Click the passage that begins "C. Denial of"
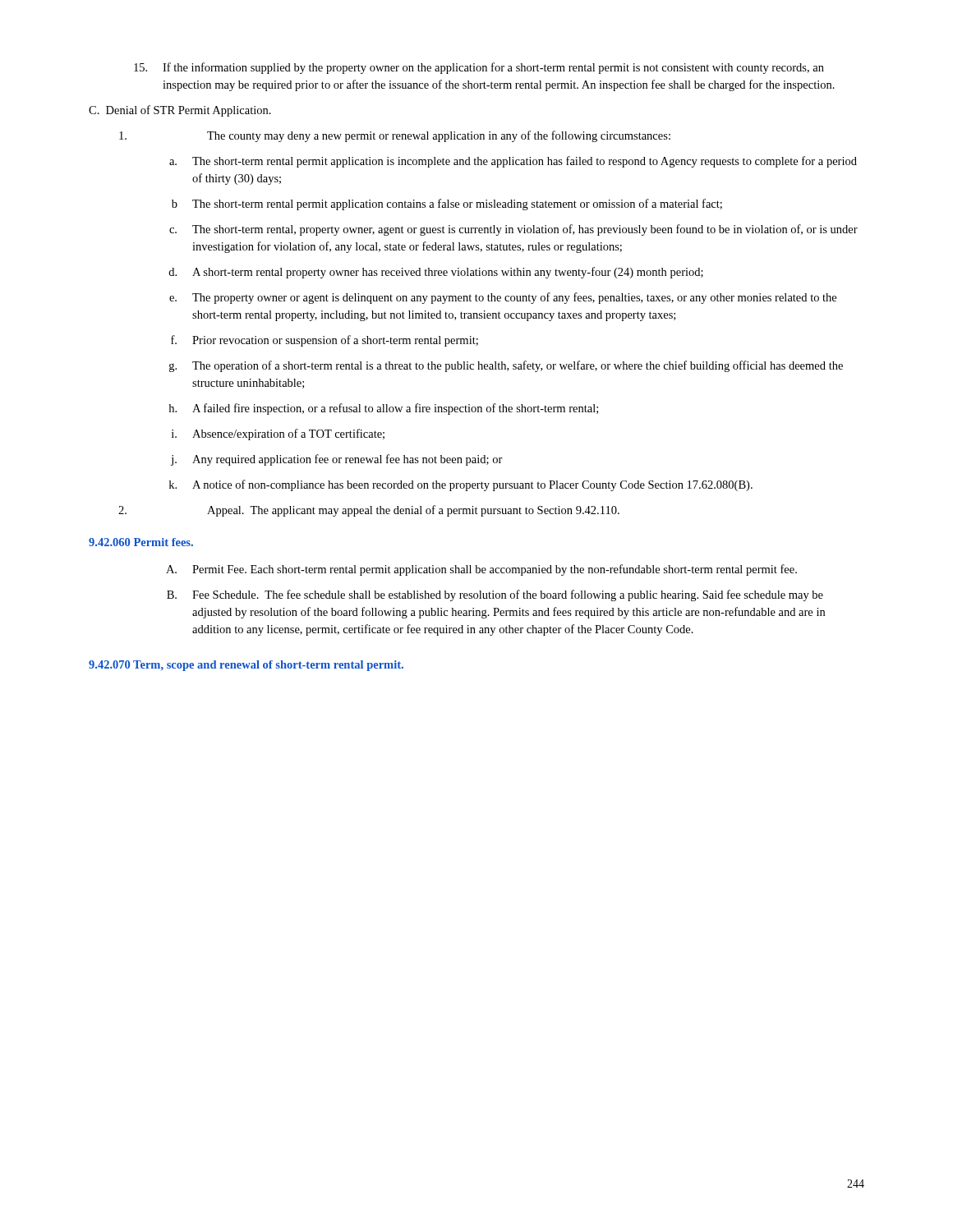The height and width of the screenshot is (1232, 953). [x=180, y=110]
